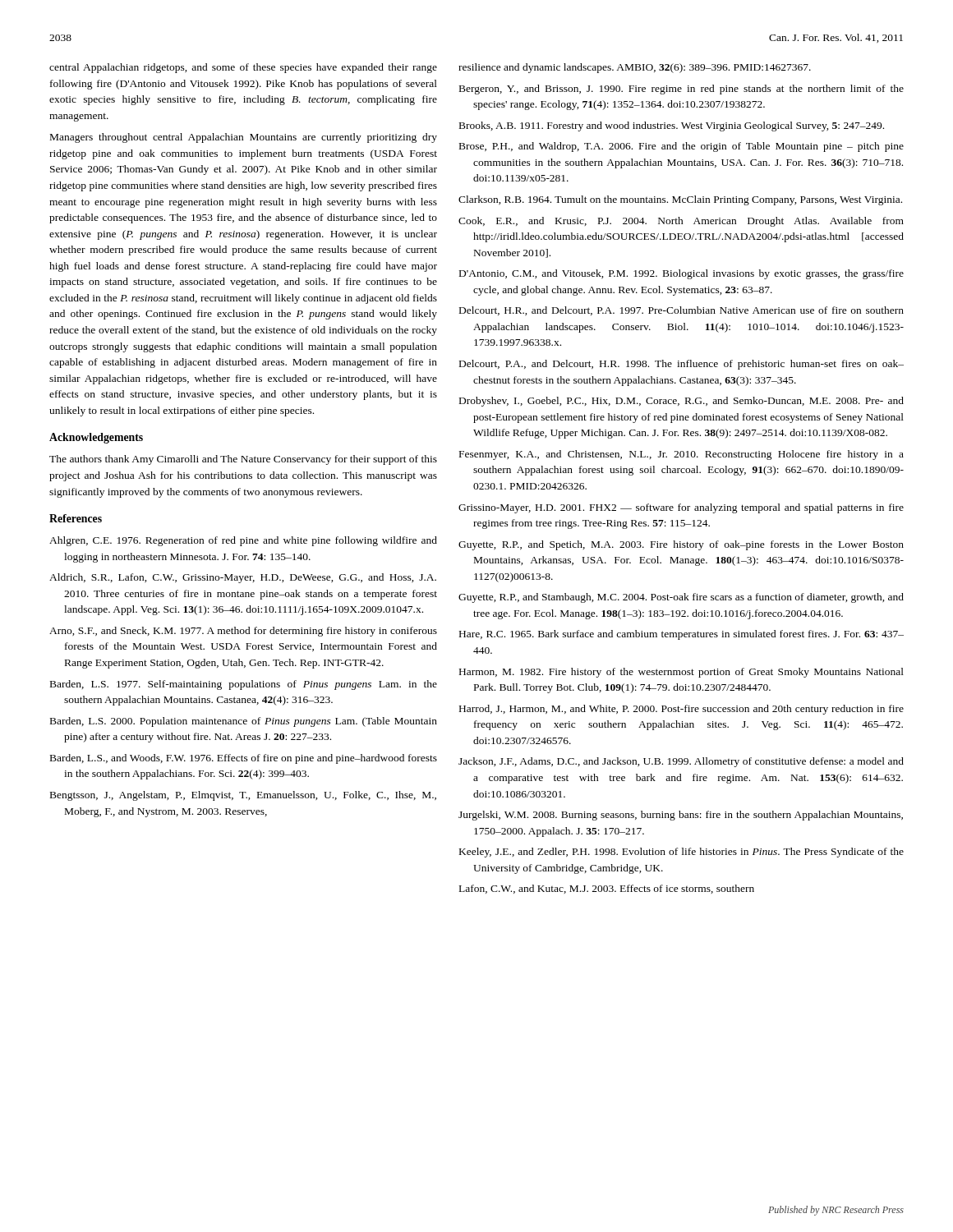This screenshot has width=953, height=1232.
Task: Select the element starting "The authors thank Amy"
Action: pos(243,475)
